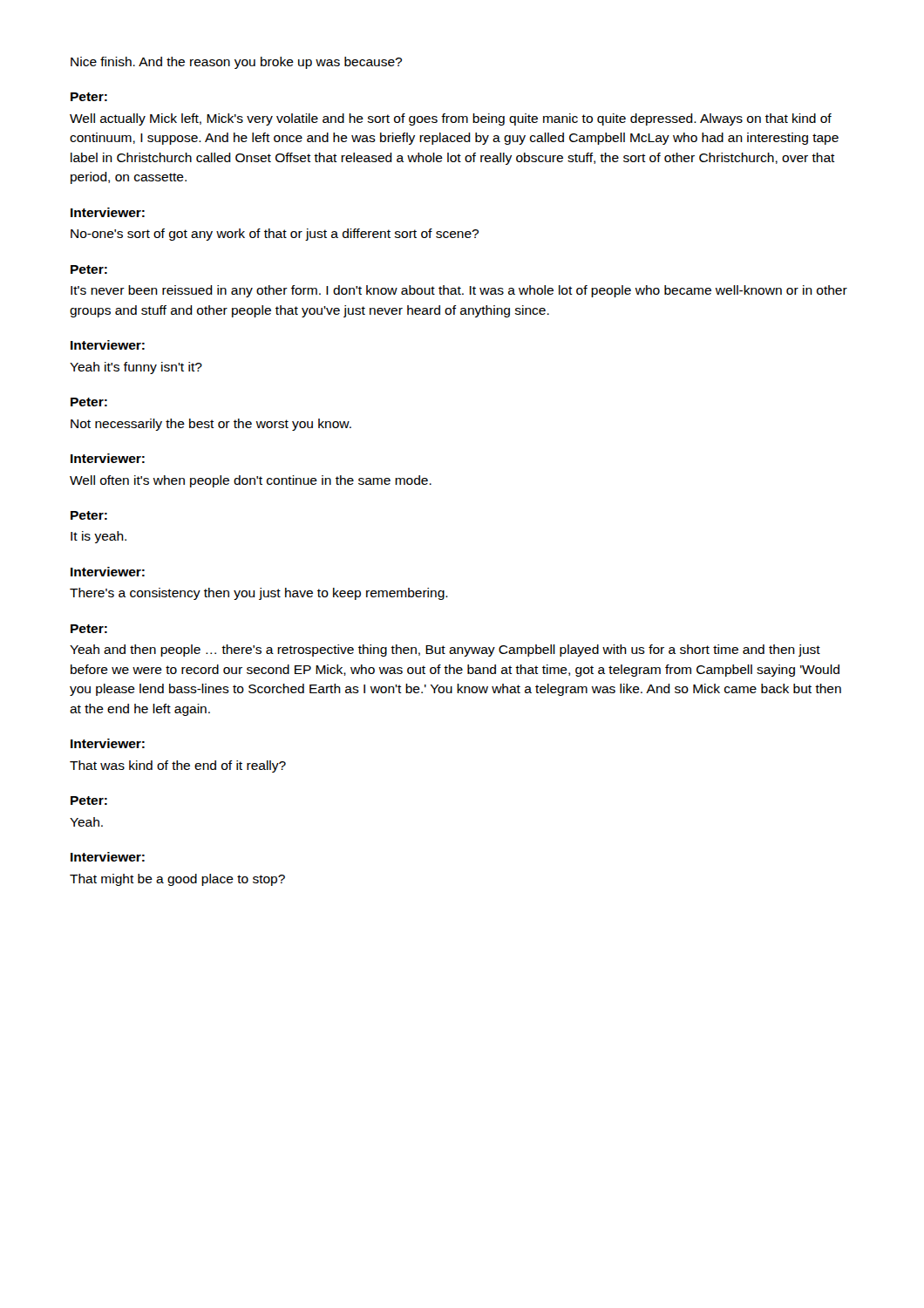Find the text starting "Peter: It is yeah."
924x1308 pixels.
pos(89,515)
